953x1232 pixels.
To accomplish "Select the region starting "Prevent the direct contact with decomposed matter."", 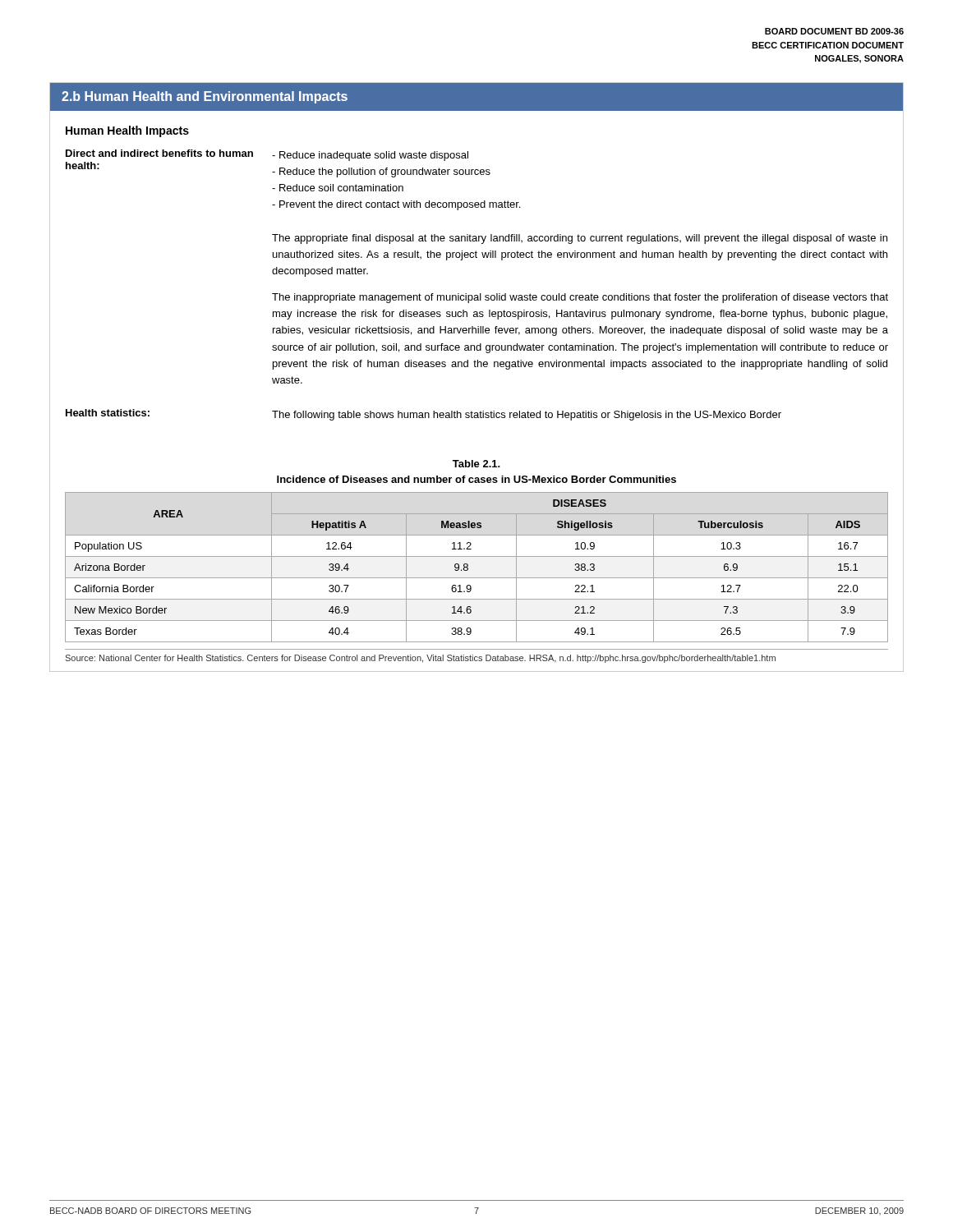I will 397,204.
